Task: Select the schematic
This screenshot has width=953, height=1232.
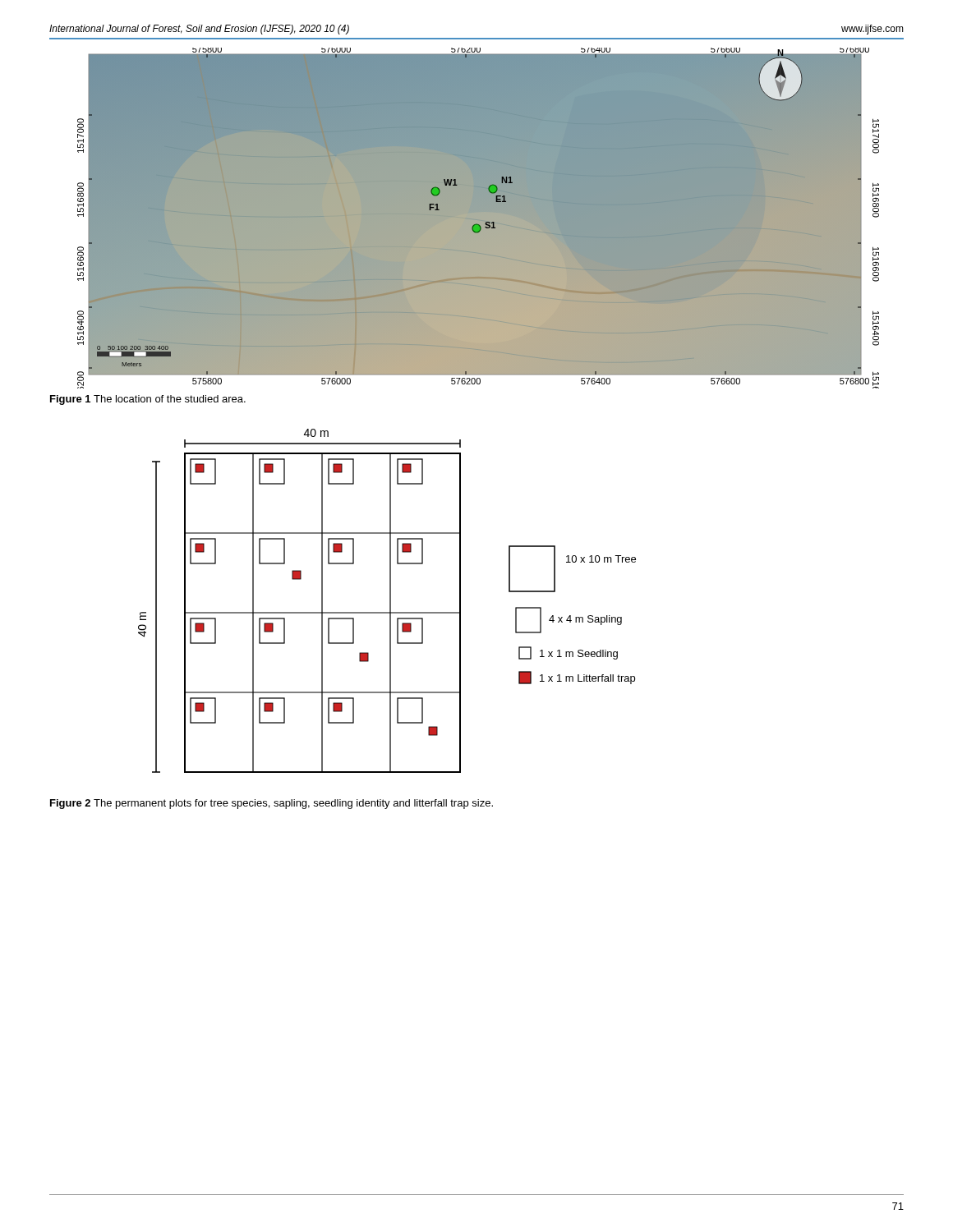Action: 476,605
